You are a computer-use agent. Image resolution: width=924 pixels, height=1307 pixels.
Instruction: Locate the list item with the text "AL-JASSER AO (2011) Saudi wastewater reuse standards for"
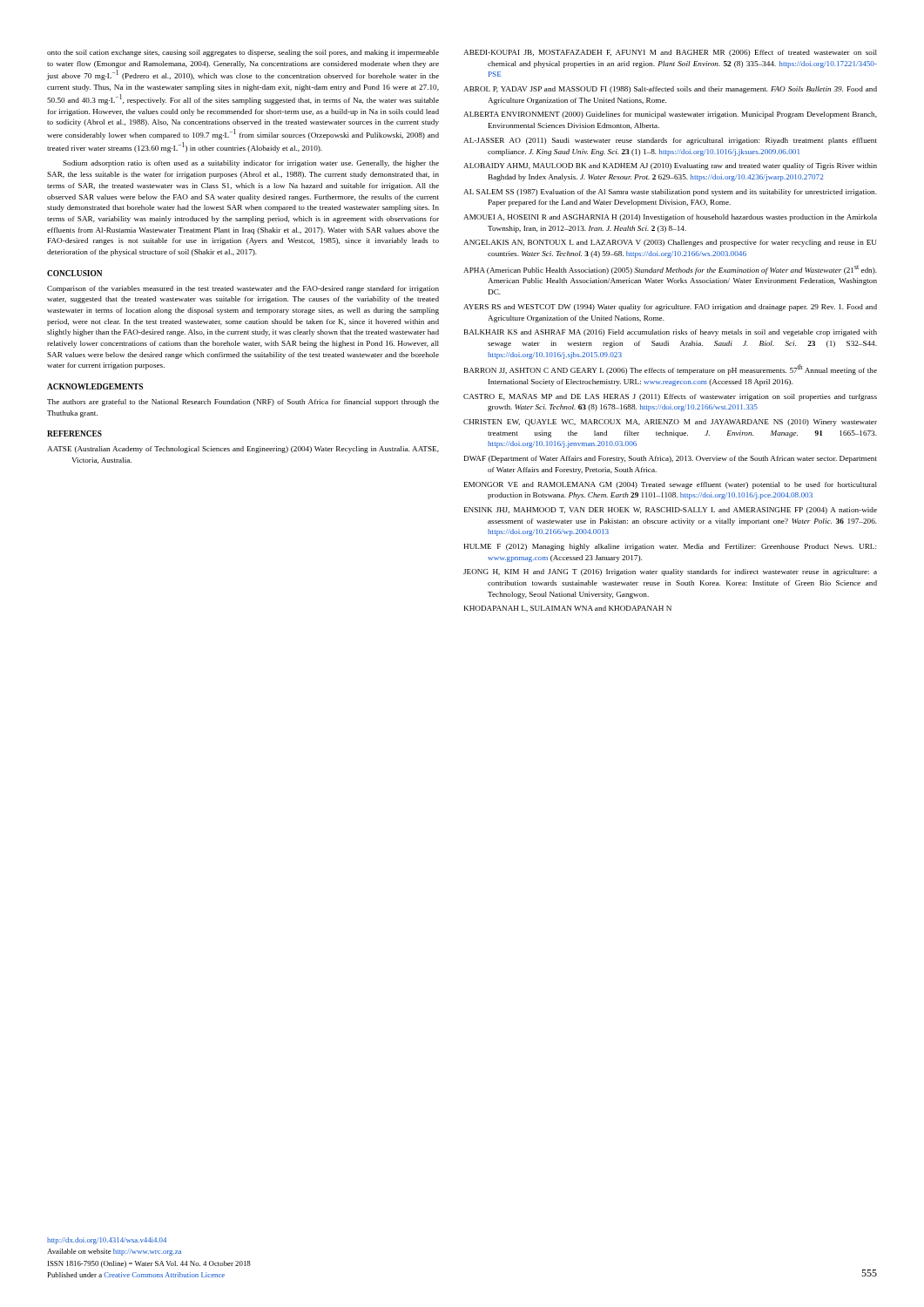(670, 146)
